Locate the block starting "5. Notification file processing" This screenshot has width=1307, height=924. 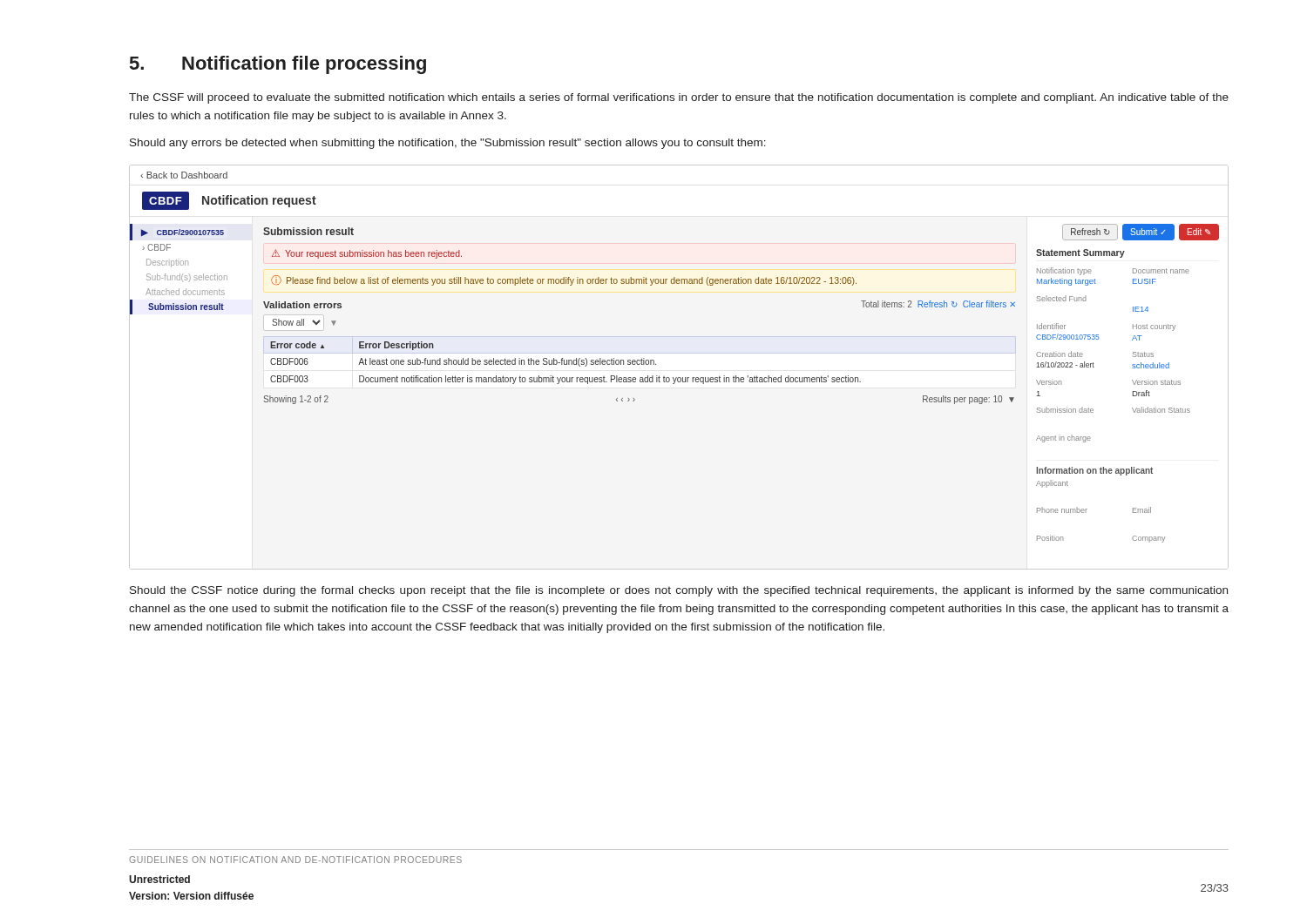coord(278,64)
